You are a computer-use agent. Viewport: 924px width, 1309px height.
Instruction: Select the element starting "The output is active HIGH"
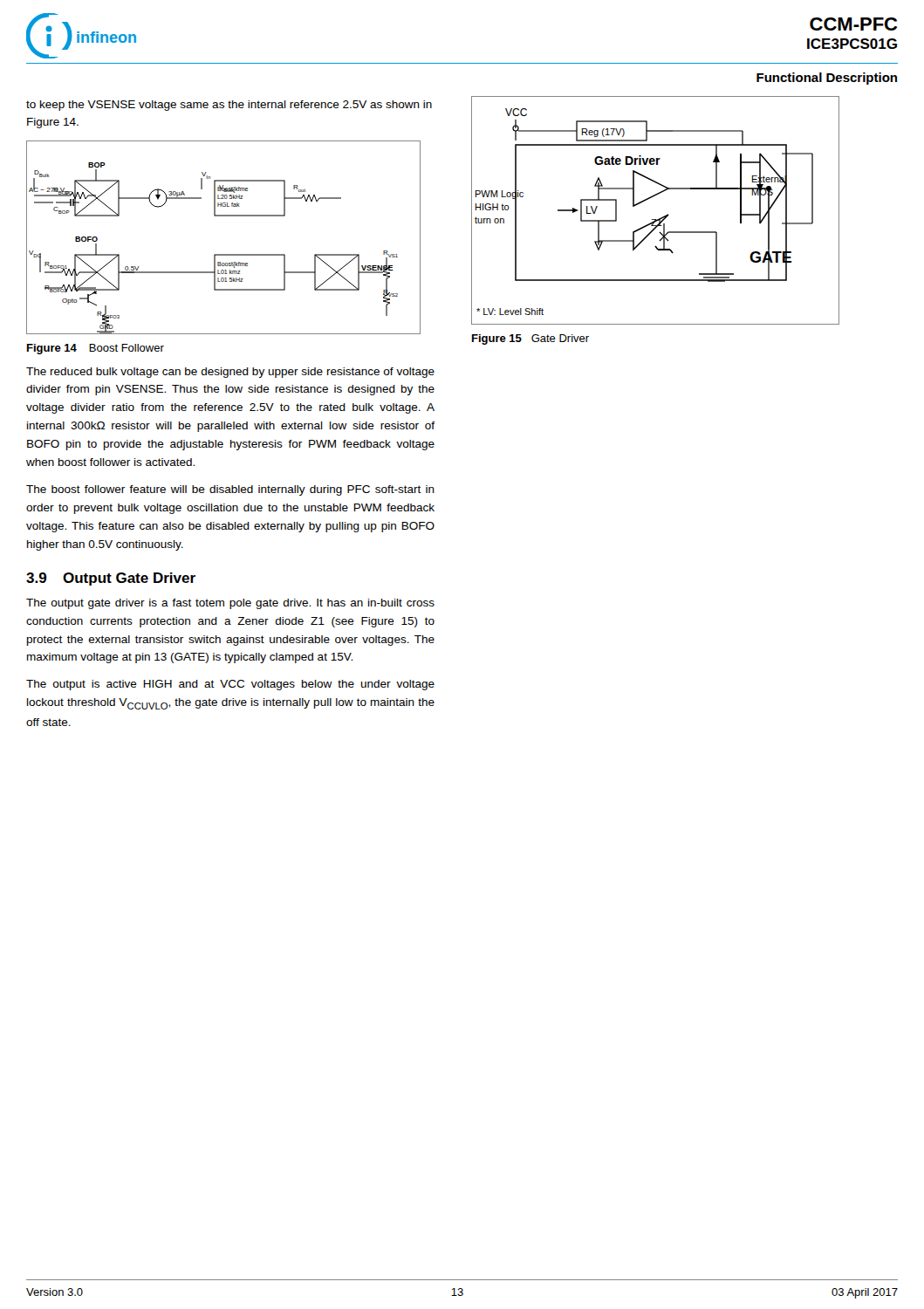[230, 703]
